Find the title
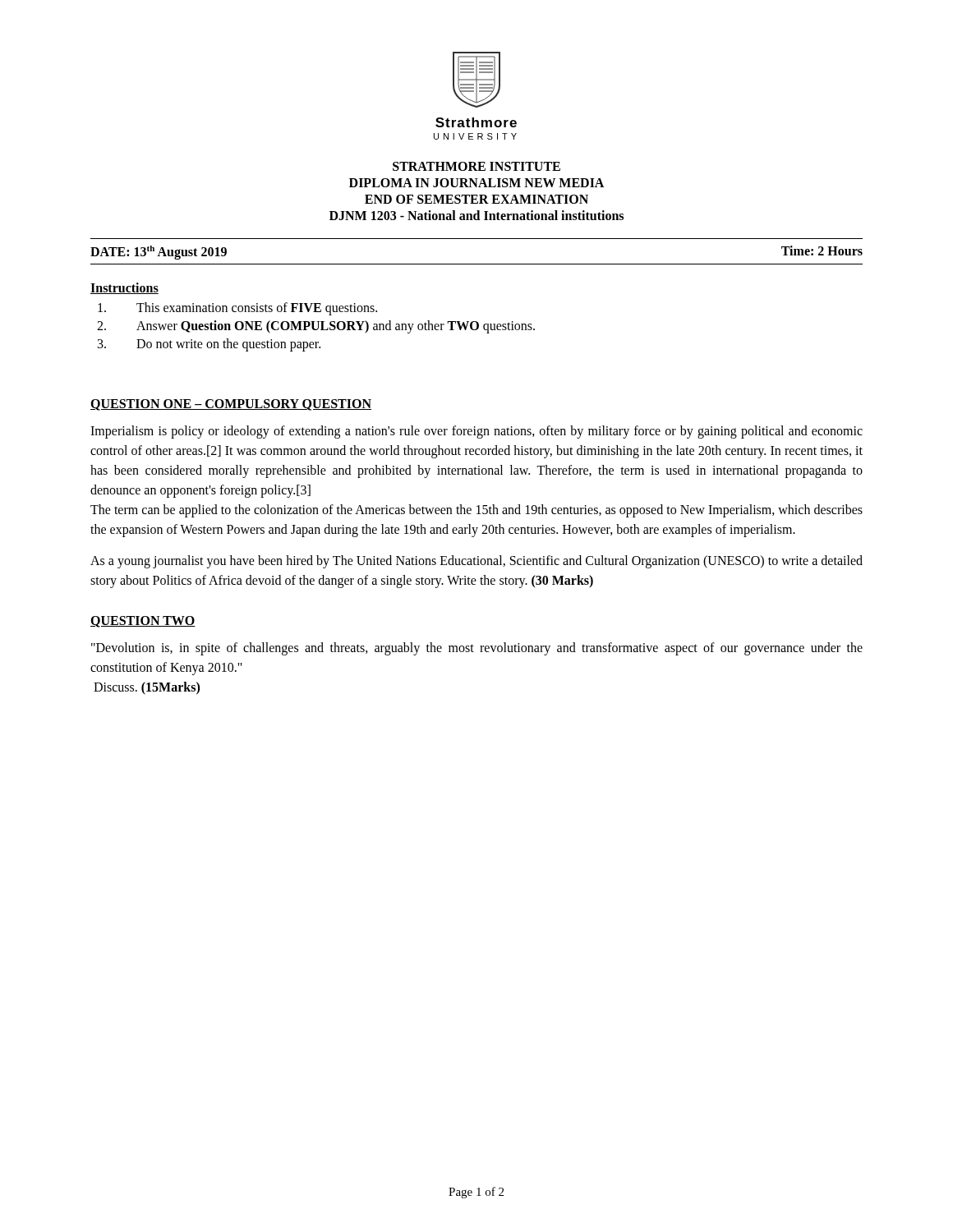The width and height of the screenshot is (953, 1232). pos(476,191)
